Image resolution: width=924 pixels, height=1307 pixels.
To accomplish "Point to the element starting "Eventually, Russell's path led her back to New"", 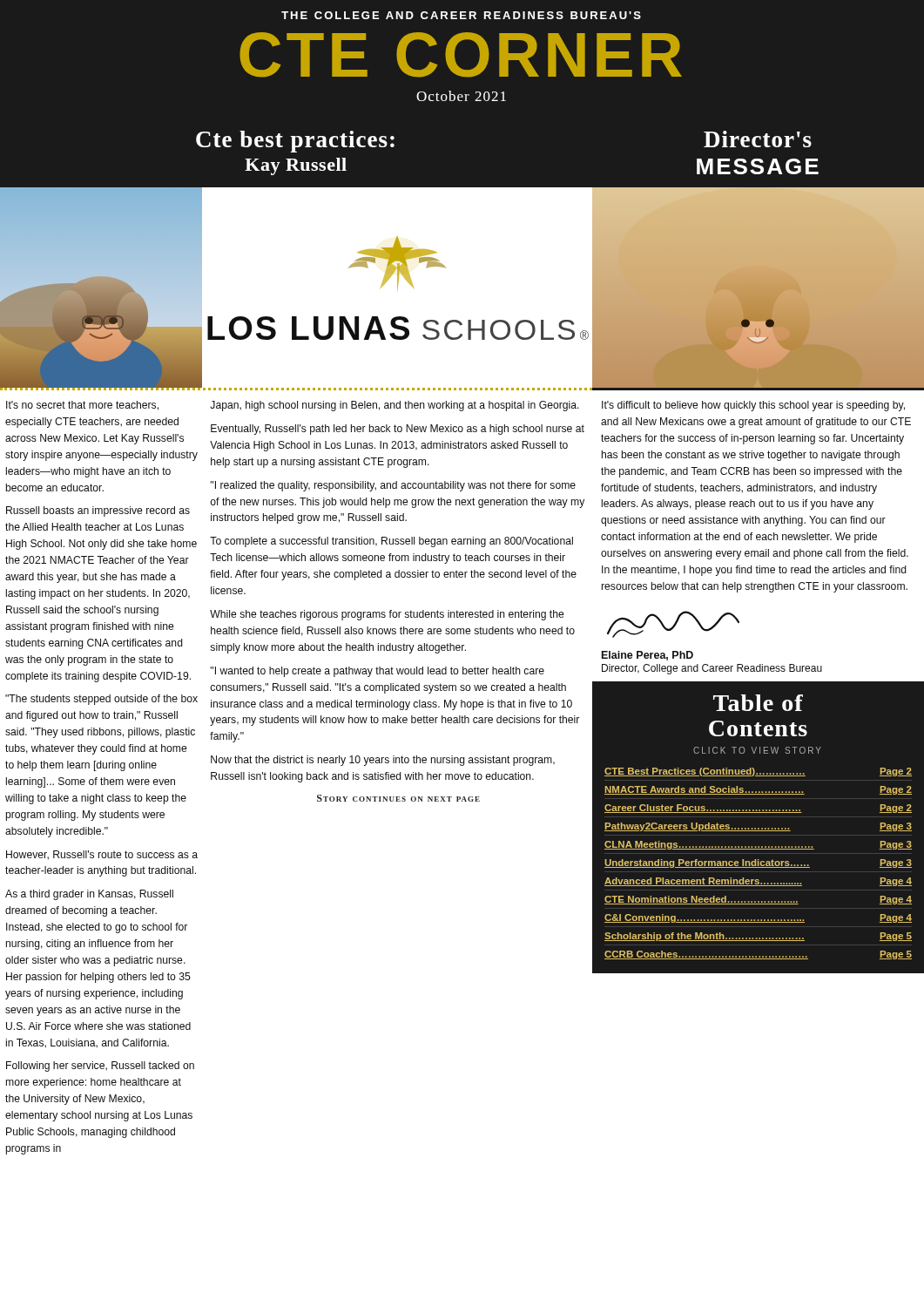I will [x=397, y=445].
